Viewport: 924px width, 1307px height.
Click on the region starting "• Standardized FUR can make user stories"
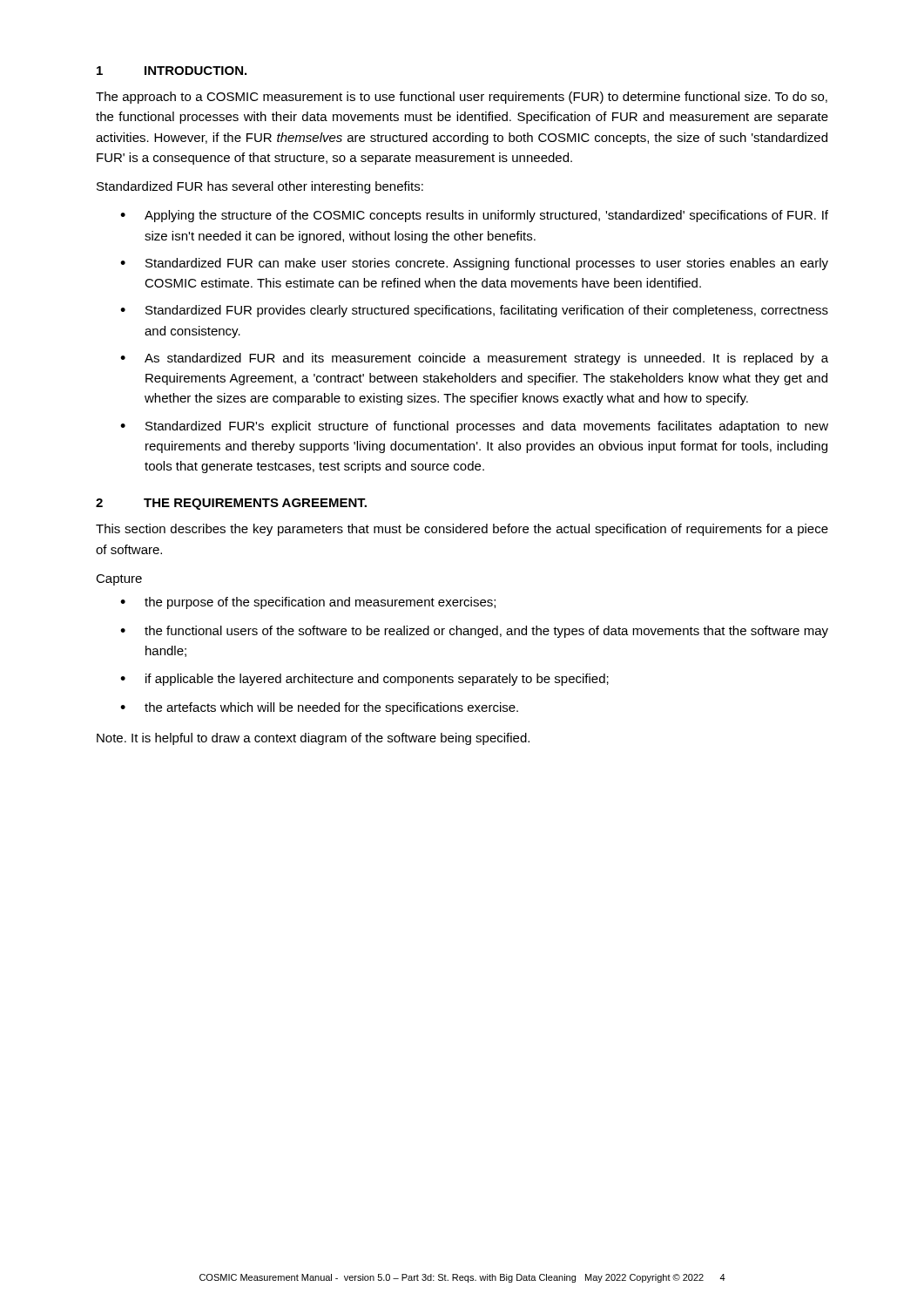click(x=474, y=273)
